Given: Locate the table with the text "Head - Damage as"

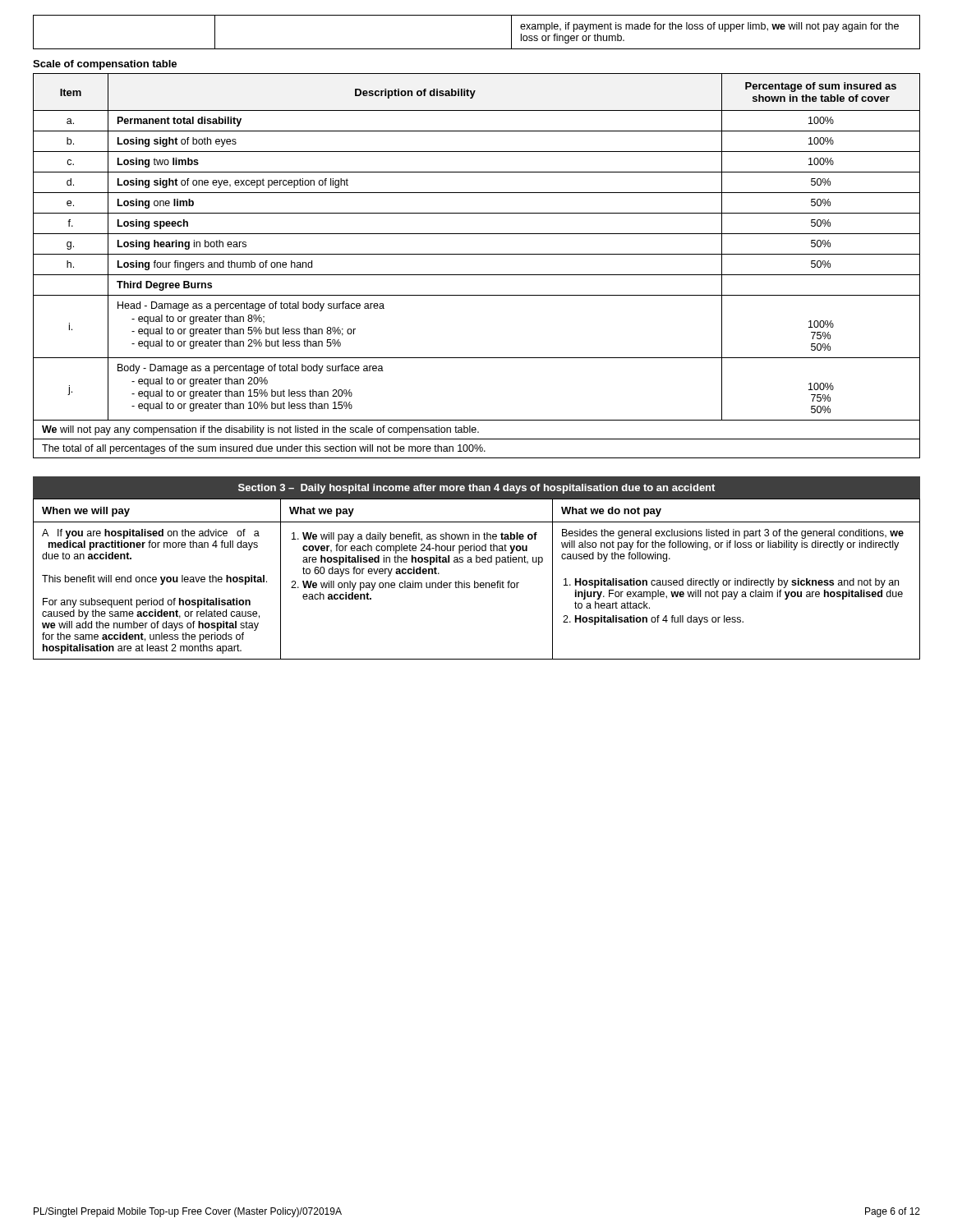Looking at the screenshot, I should (476, 266).
